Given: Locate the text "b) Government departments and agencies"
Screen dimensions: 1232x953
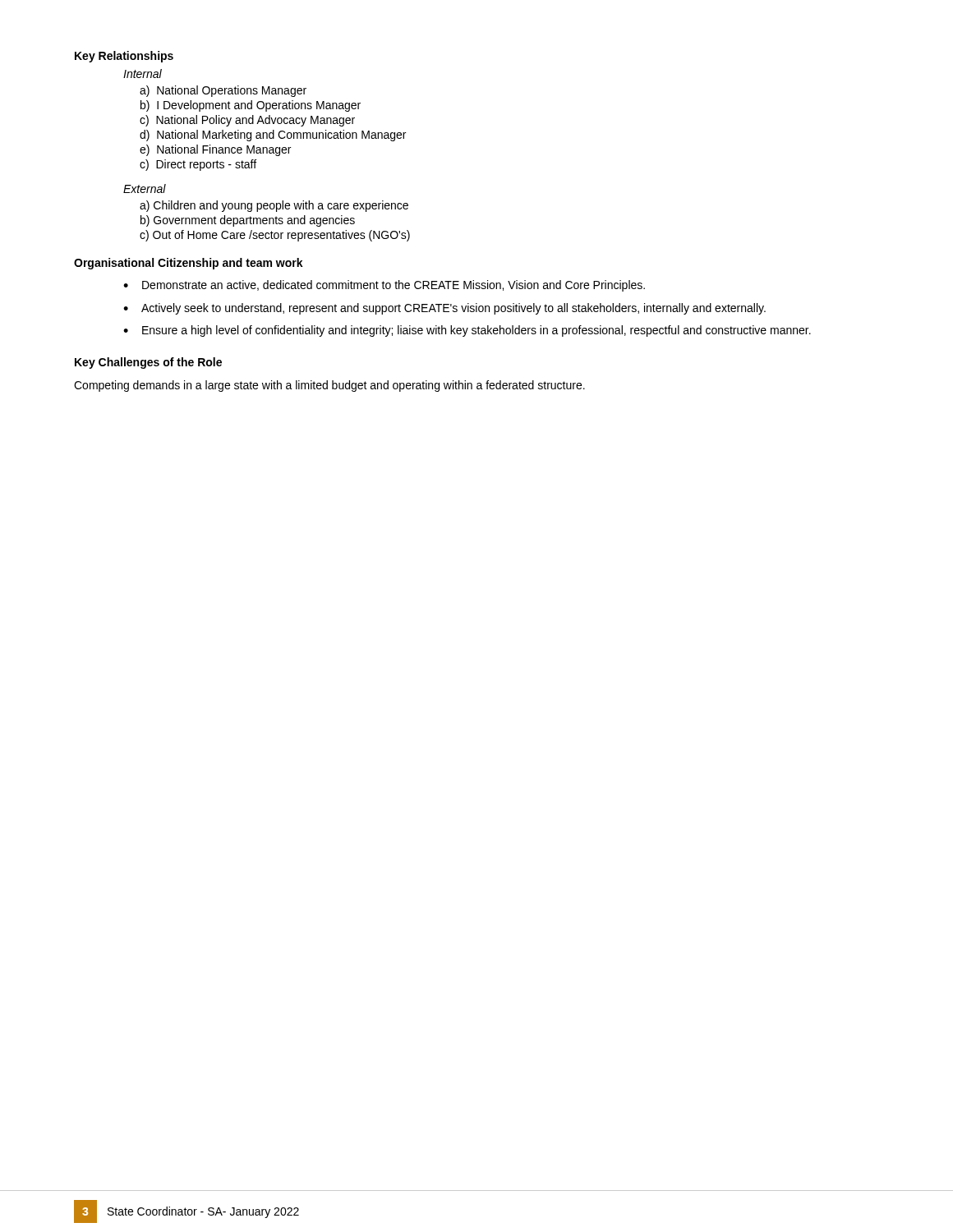Looking at the screenshot, I should (x=247, y=220).
